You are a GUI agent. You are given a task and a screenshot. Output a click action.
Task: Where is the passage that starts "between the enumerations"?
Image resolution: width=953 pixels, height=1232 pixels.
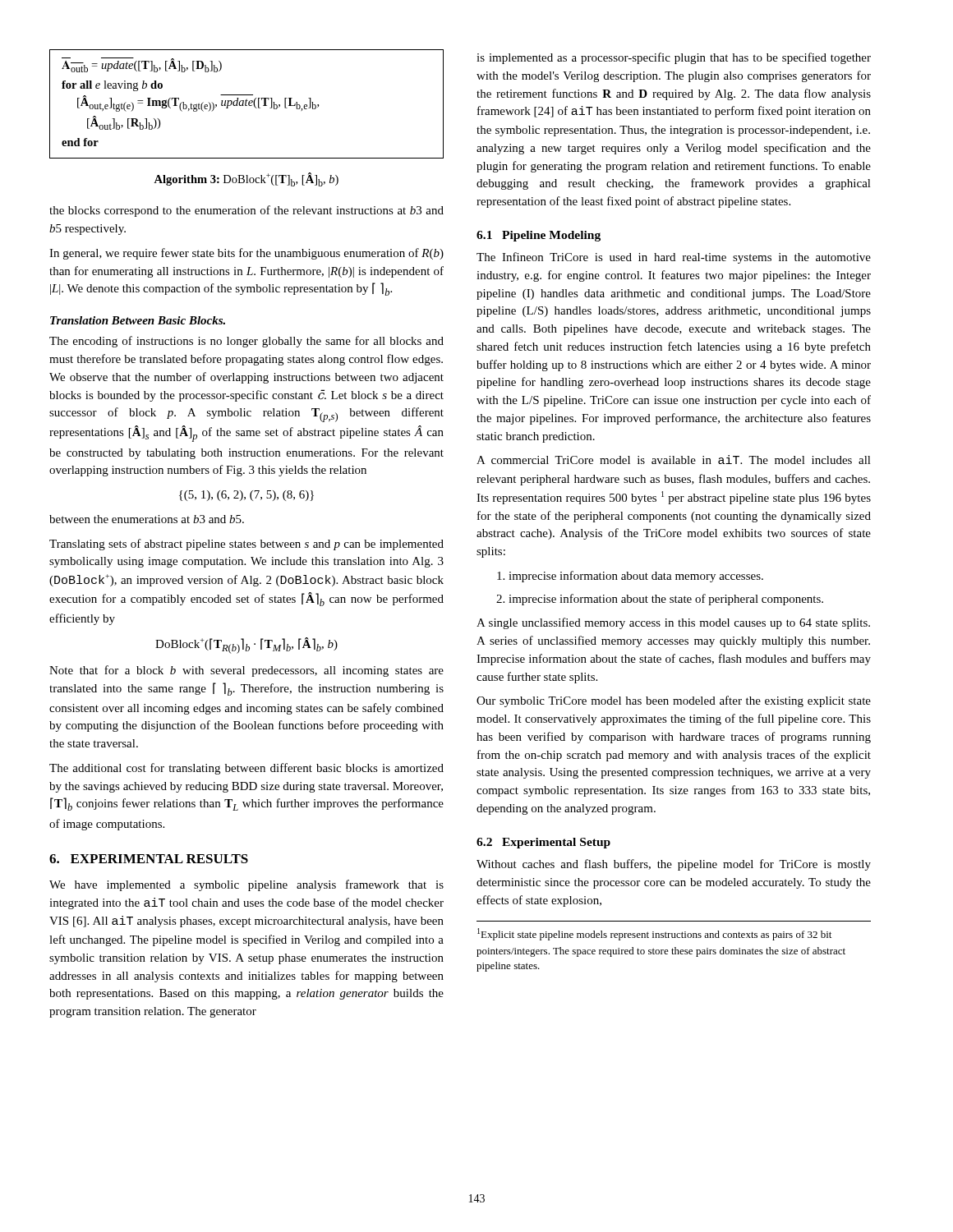(246, 569)
